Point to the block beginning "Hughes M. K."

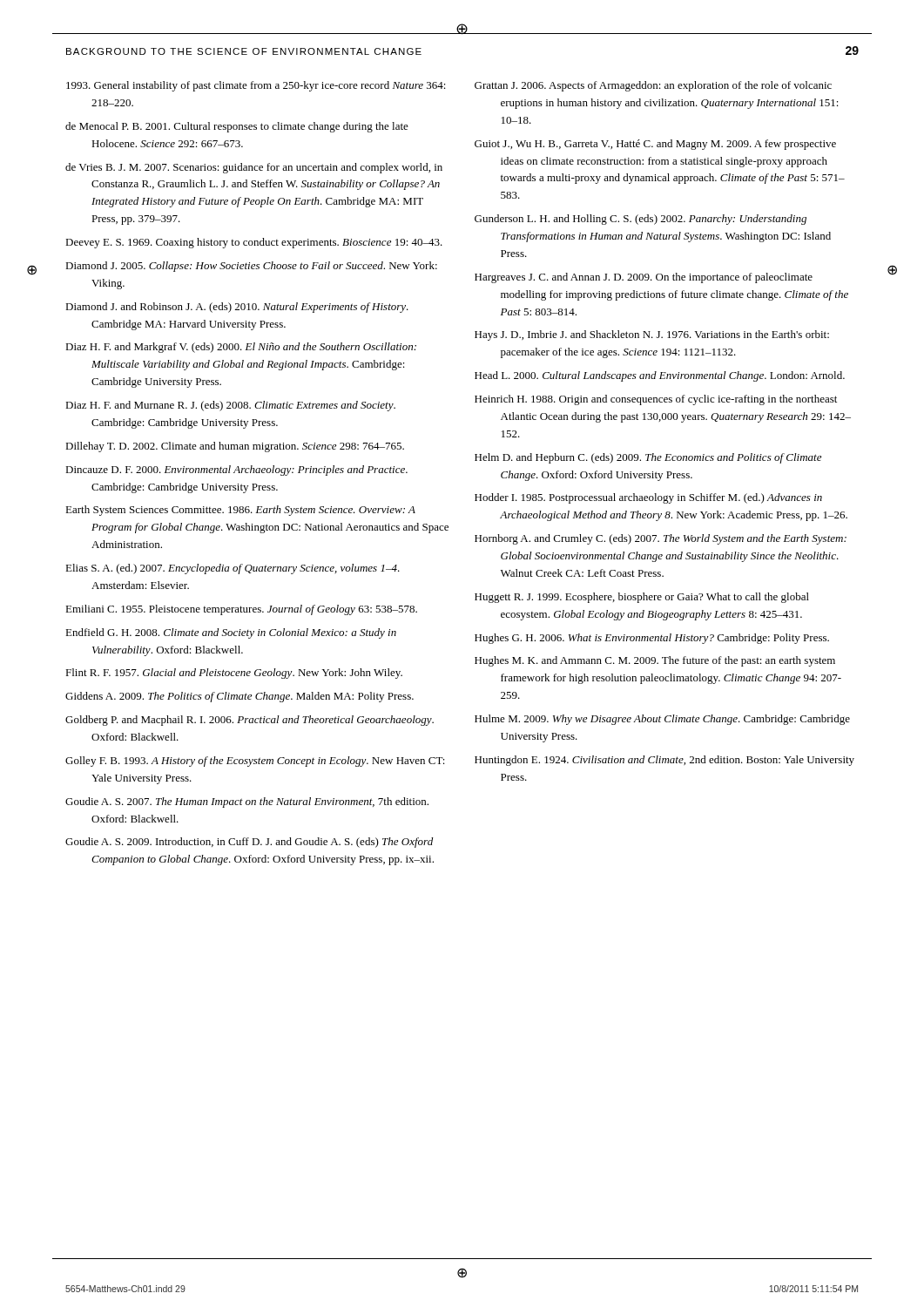658,678
